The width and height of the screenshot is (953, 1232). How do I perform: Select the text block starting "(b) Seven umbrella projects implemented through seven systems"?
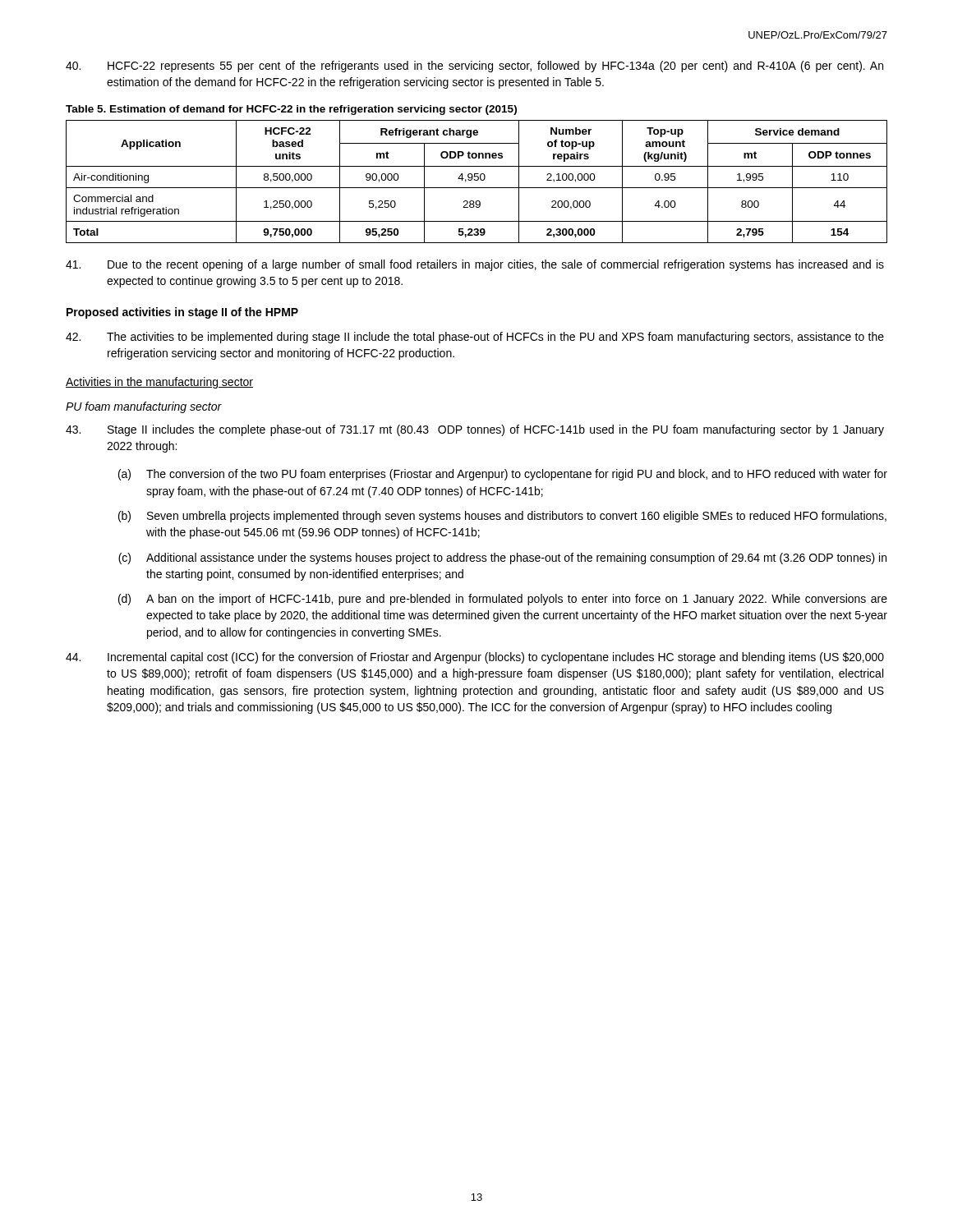coord(476,524)
